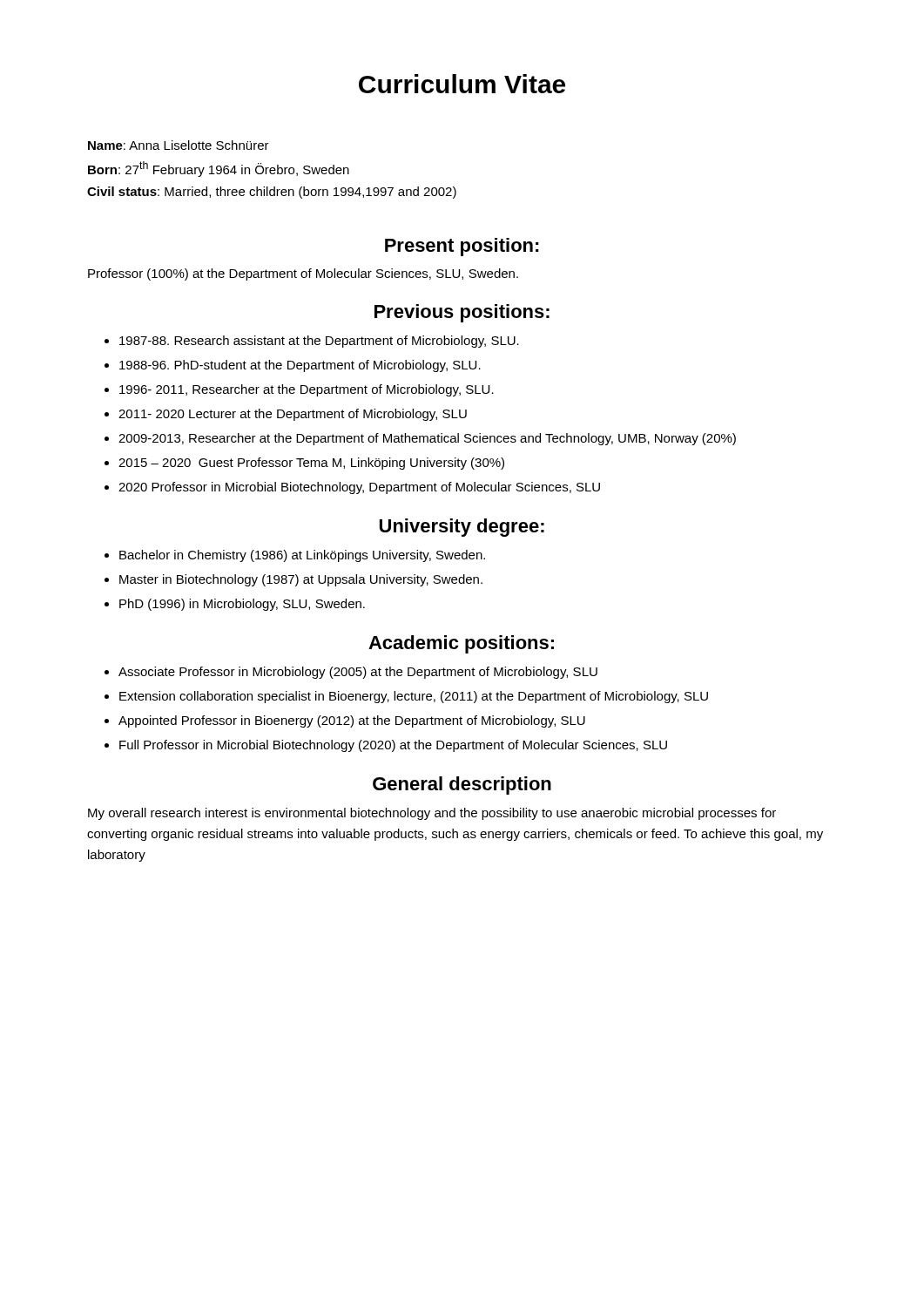Locate the text block with the text "My overall research interest"
Viewport: 924px width, 1307px height.
(455, 833)
